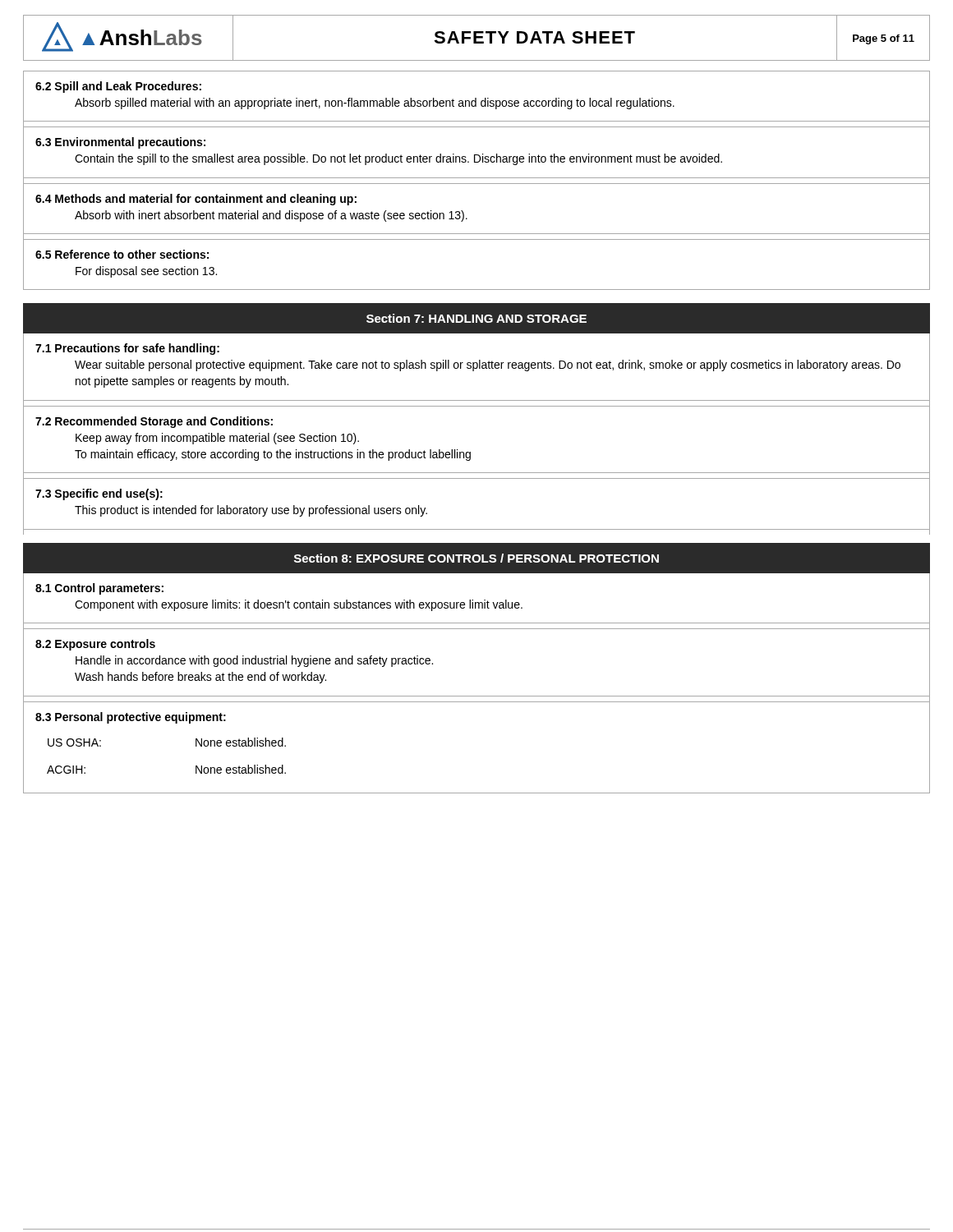Viewport: 953px width, 1232px height.
Task: Click on the element starting "2 Spill and"
Action: point(476,95)
